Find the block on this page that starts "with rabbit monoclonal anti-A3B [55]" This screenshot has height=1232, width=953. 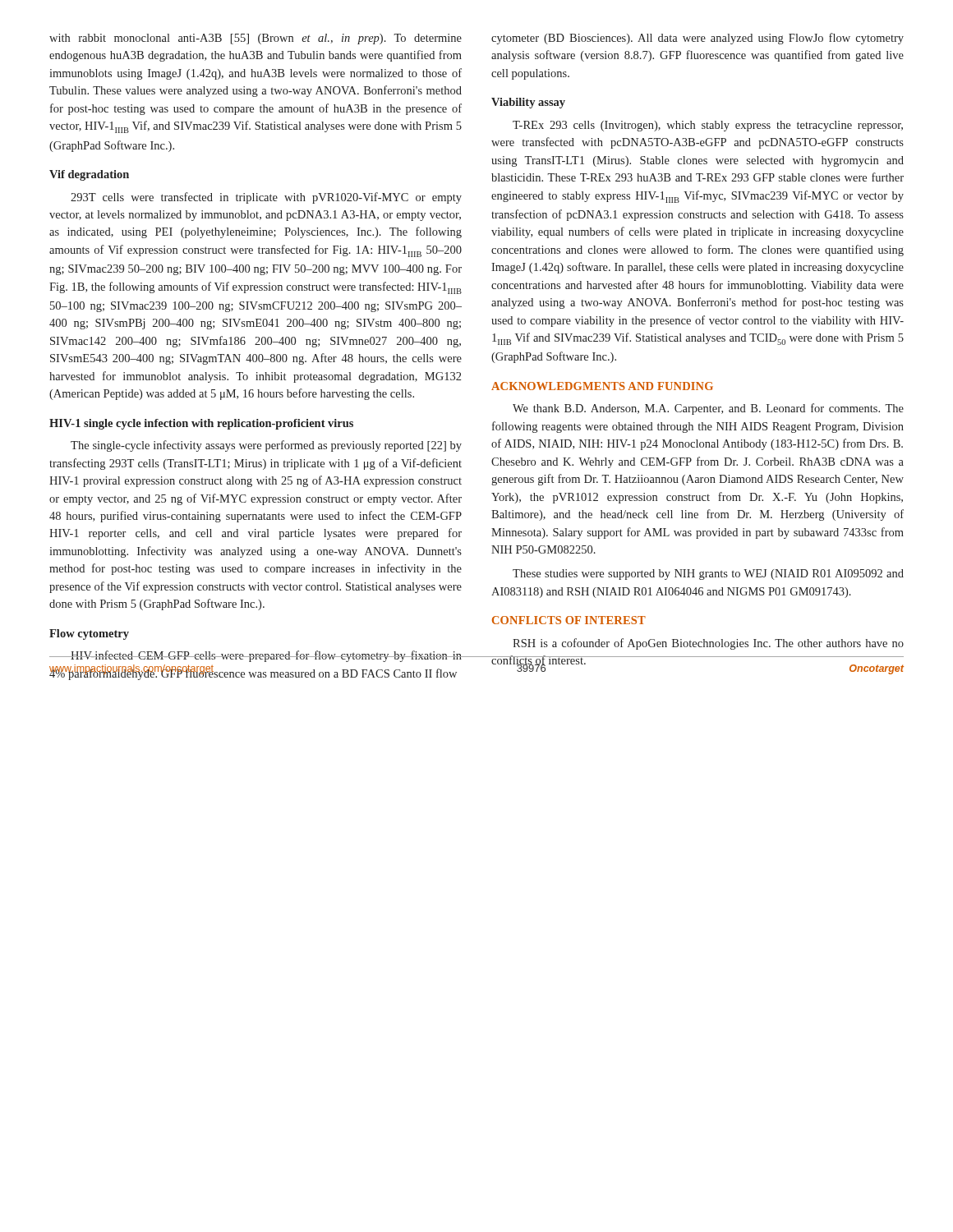[255, 92]
